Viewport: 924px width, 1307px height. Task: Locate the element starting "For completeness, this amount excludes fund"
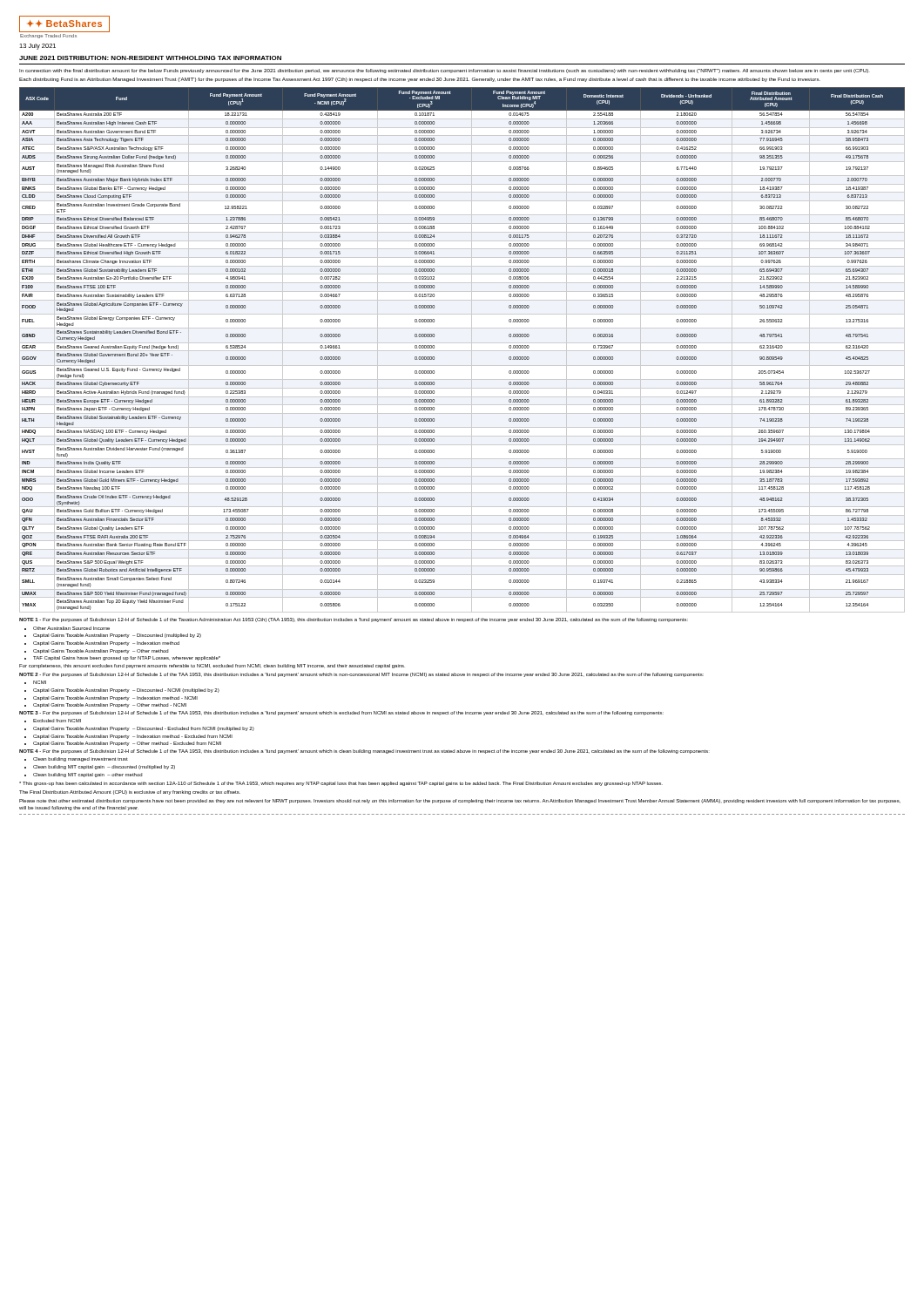(x=212, y=666)
